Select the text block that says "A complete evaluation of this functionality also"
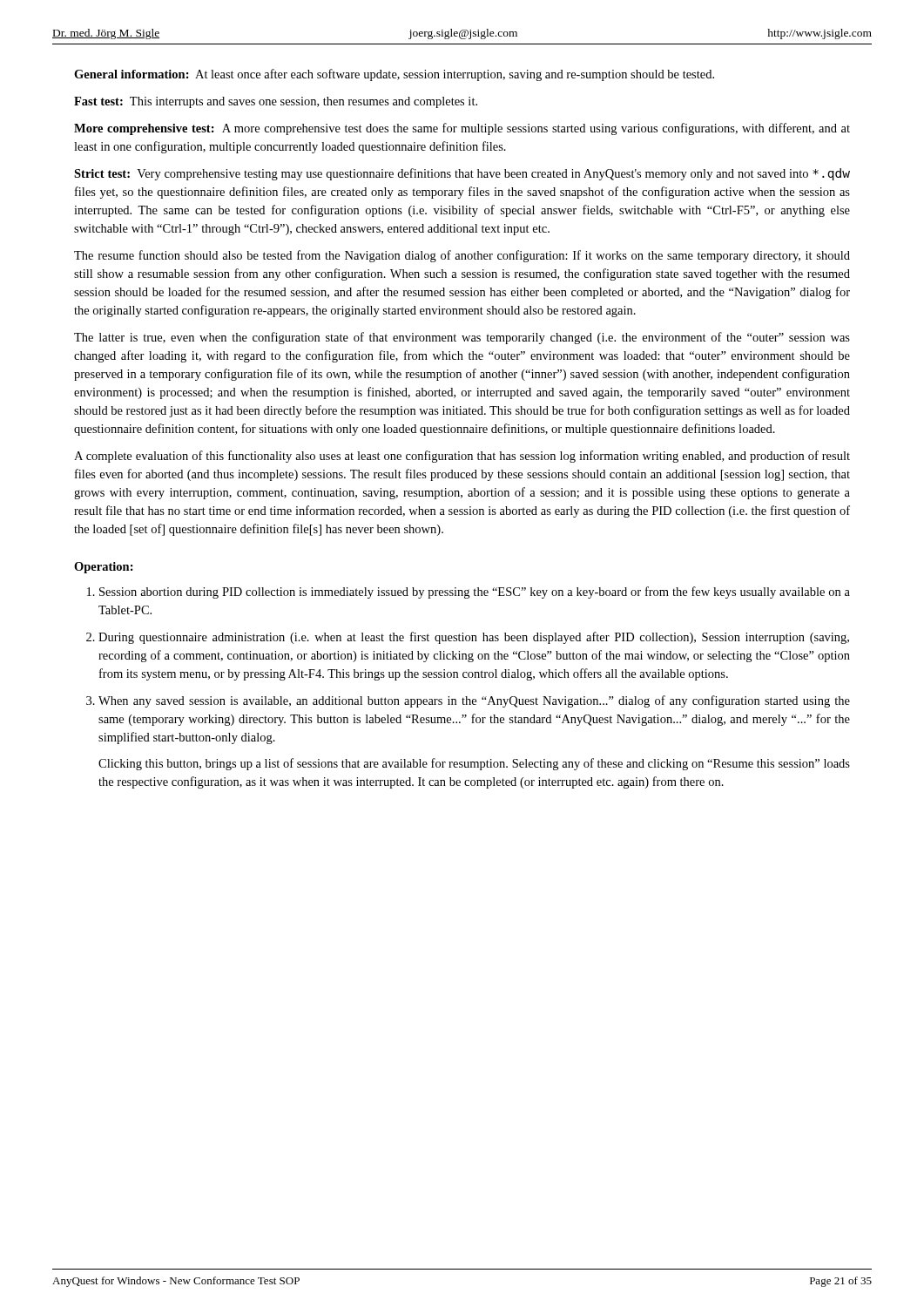Viewport: 924px width, 1307px height. pyautogui.click(x=462, y=493)
